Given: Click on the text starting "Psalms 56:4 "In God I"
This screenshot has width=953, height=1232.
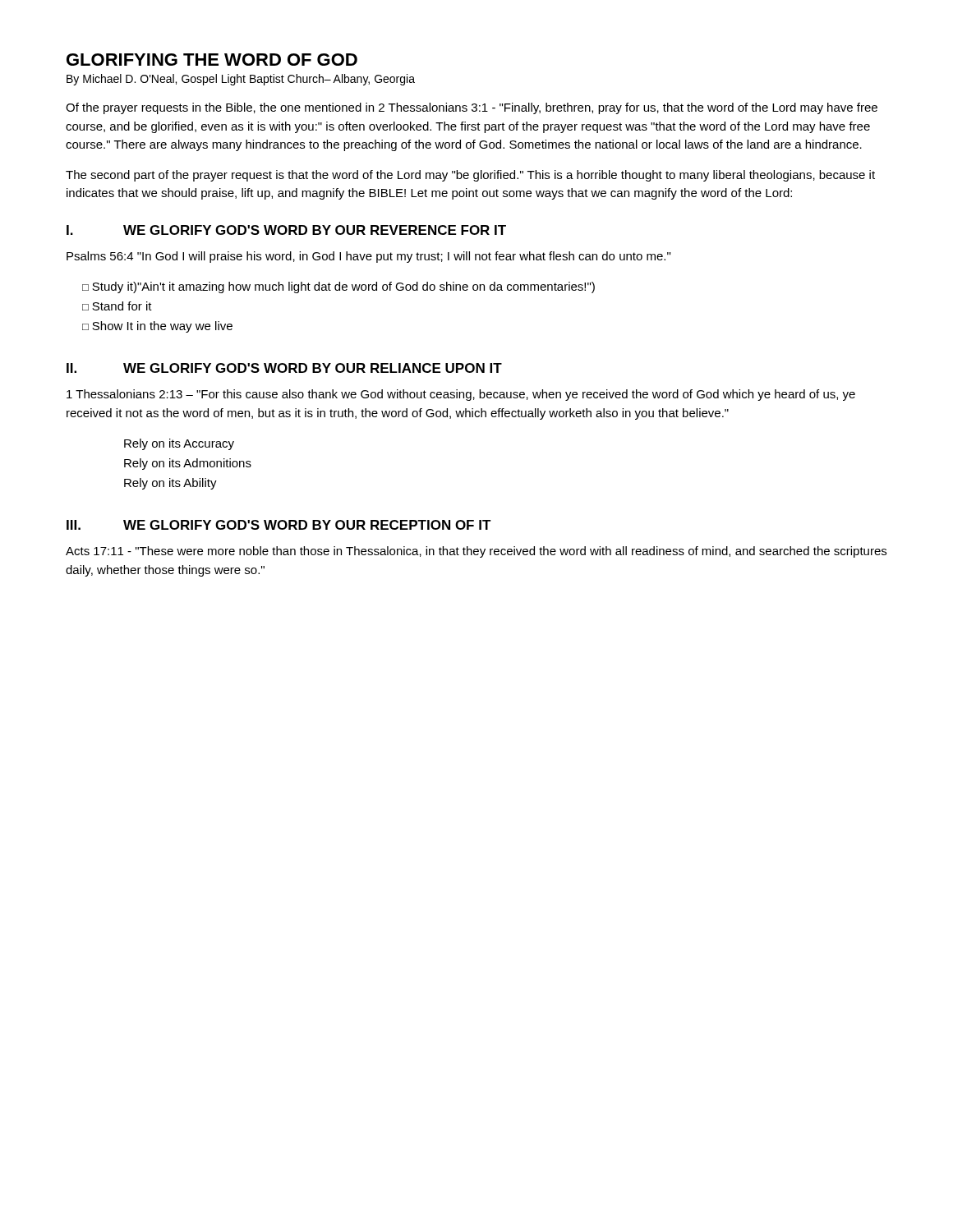Looking at the screenshot, I should tap(368, 255).
